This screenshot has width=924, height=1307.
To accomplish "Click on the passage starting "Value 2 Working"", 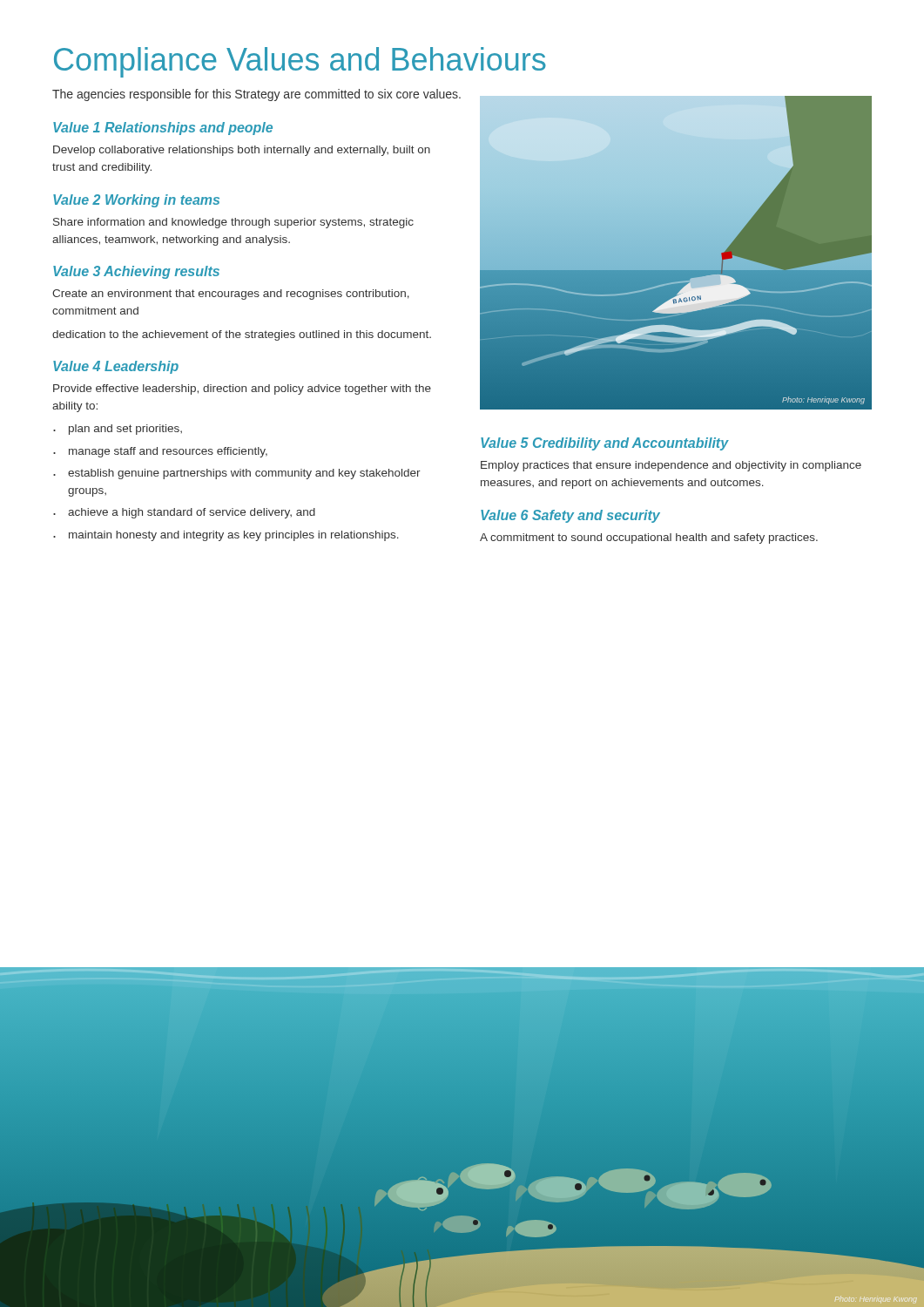I will [136, 201].
